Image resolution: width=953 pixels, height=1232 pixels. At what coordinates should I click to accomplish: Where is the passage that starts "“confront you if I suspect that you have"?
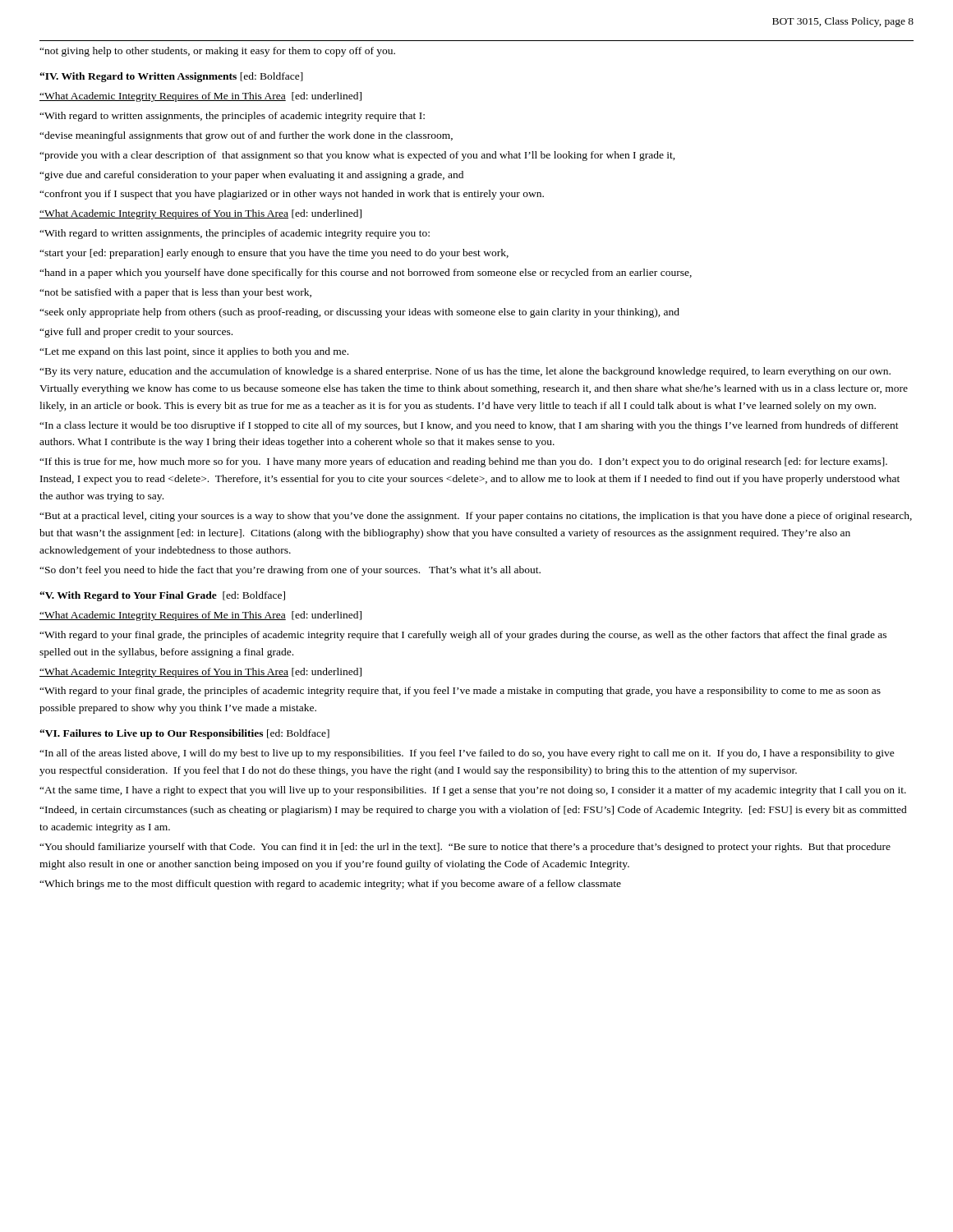tap(292, 194)
